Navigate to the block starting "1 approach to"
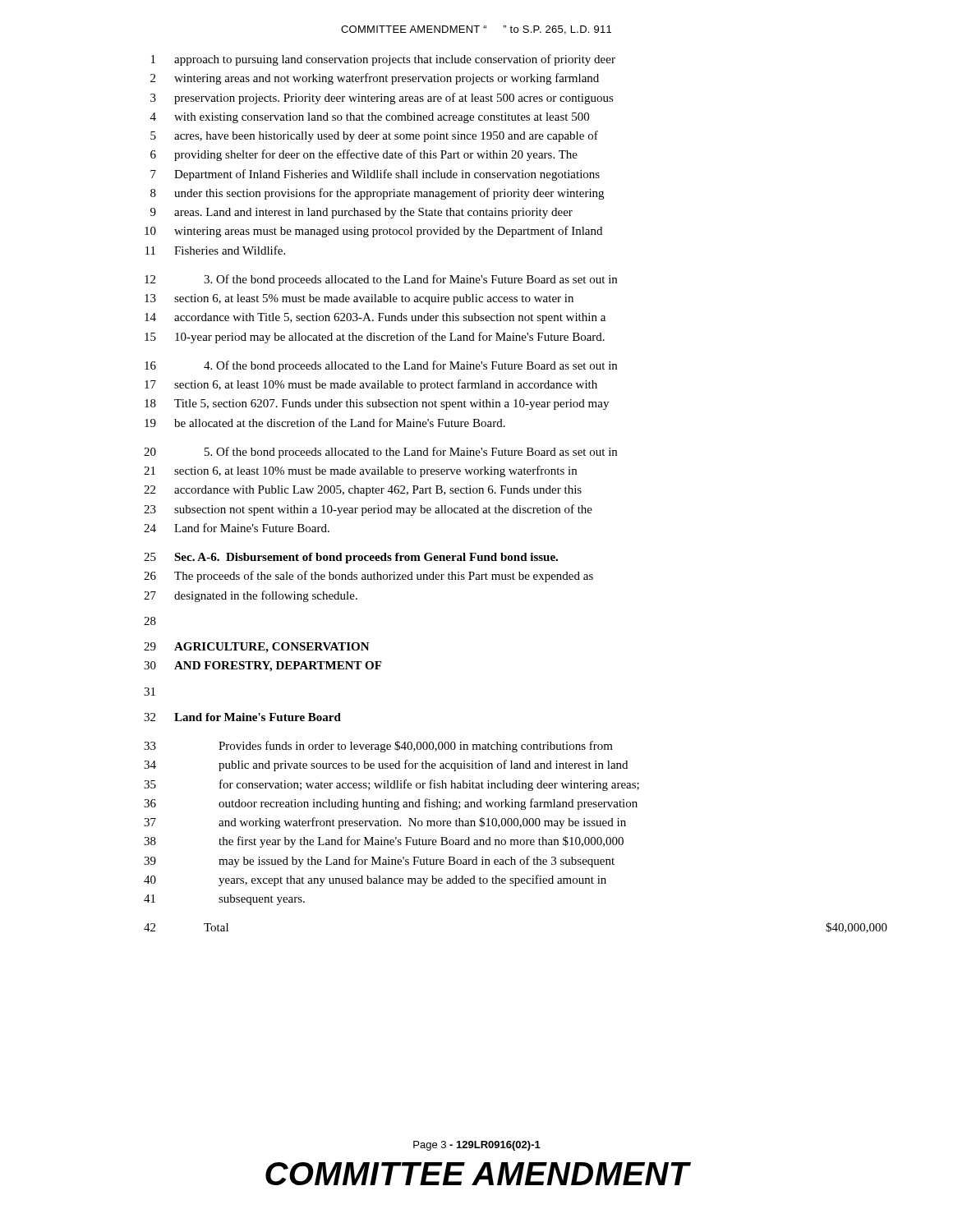The height and width of the screenshot is (1232, 953). tap(497, 155)
